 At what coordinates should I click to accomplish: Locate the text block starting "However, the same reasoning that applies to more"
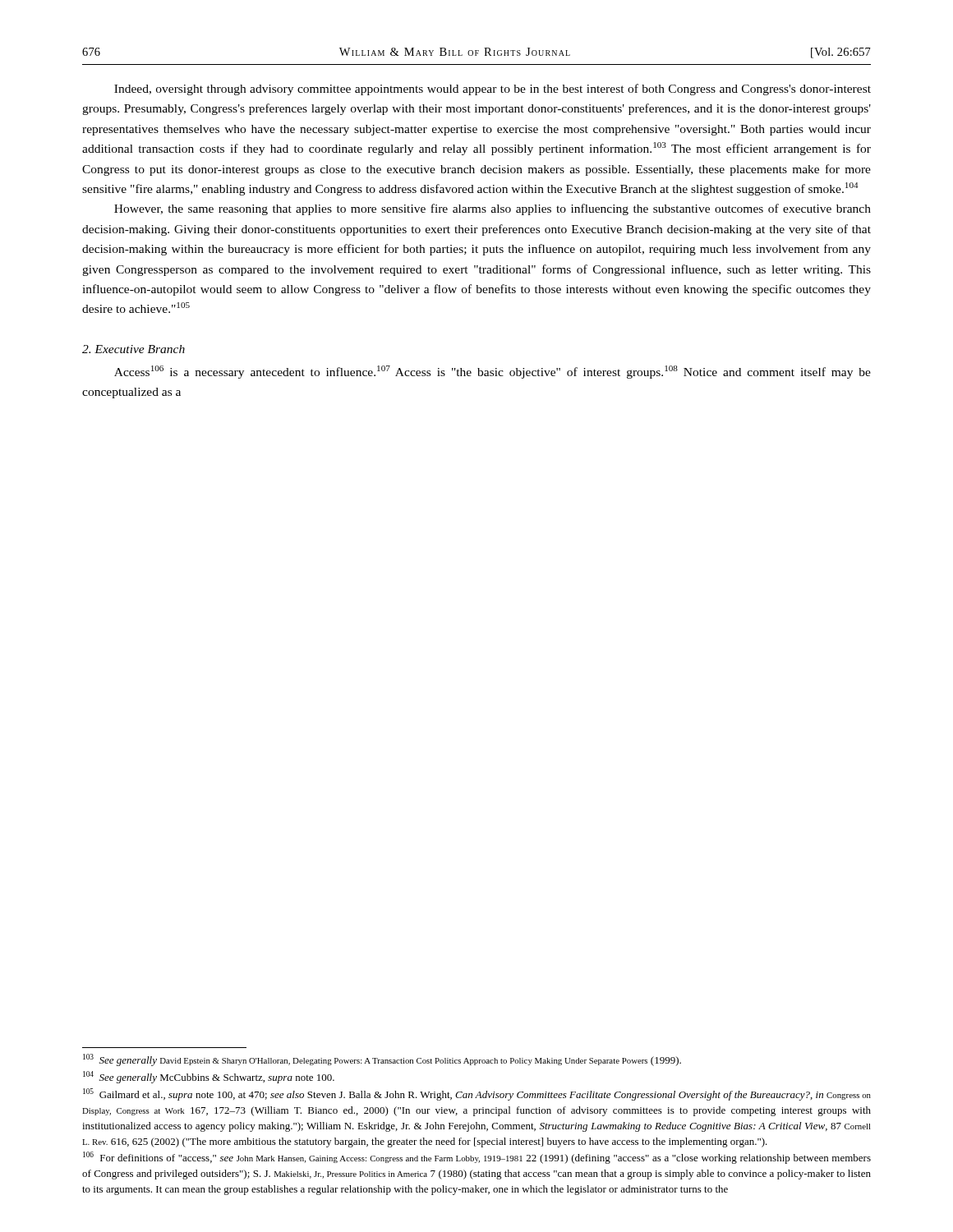pyautogui.click(x=476, y=259)
